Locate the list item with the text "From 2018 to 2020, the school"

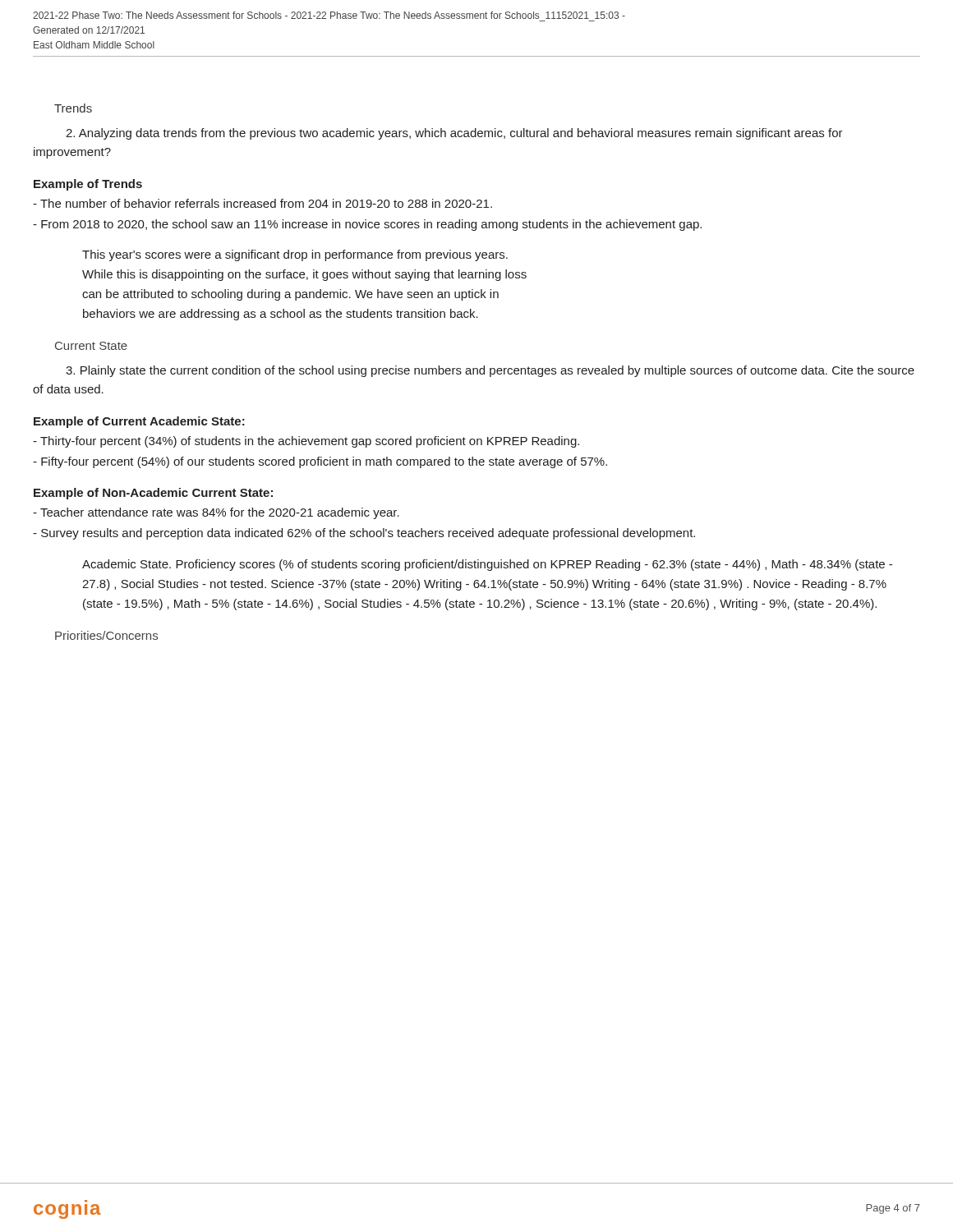(x=368, y=224)
